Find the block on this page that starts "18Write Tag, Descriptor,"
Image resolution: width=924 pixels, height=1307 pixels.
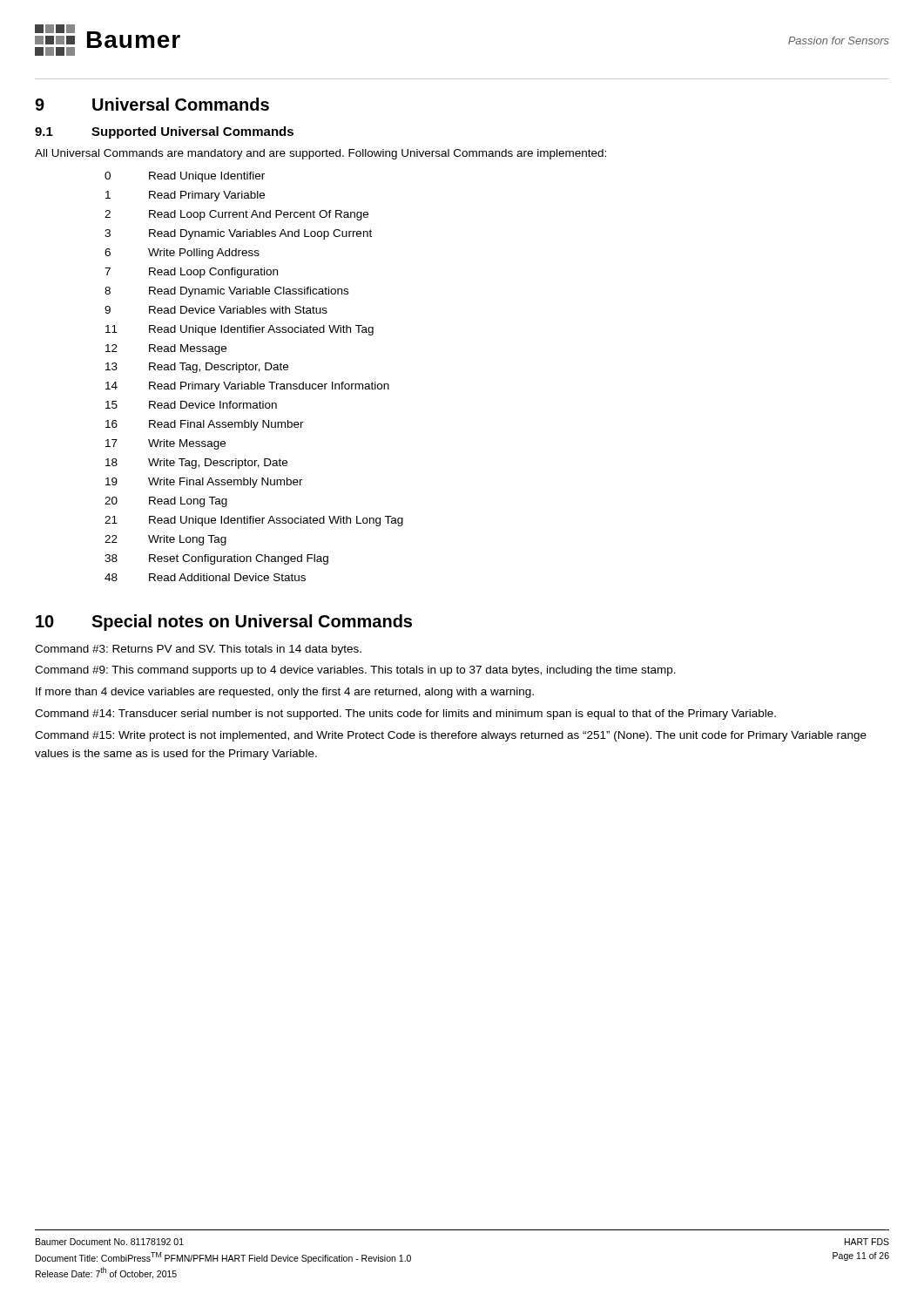click(x=196, y=463)
